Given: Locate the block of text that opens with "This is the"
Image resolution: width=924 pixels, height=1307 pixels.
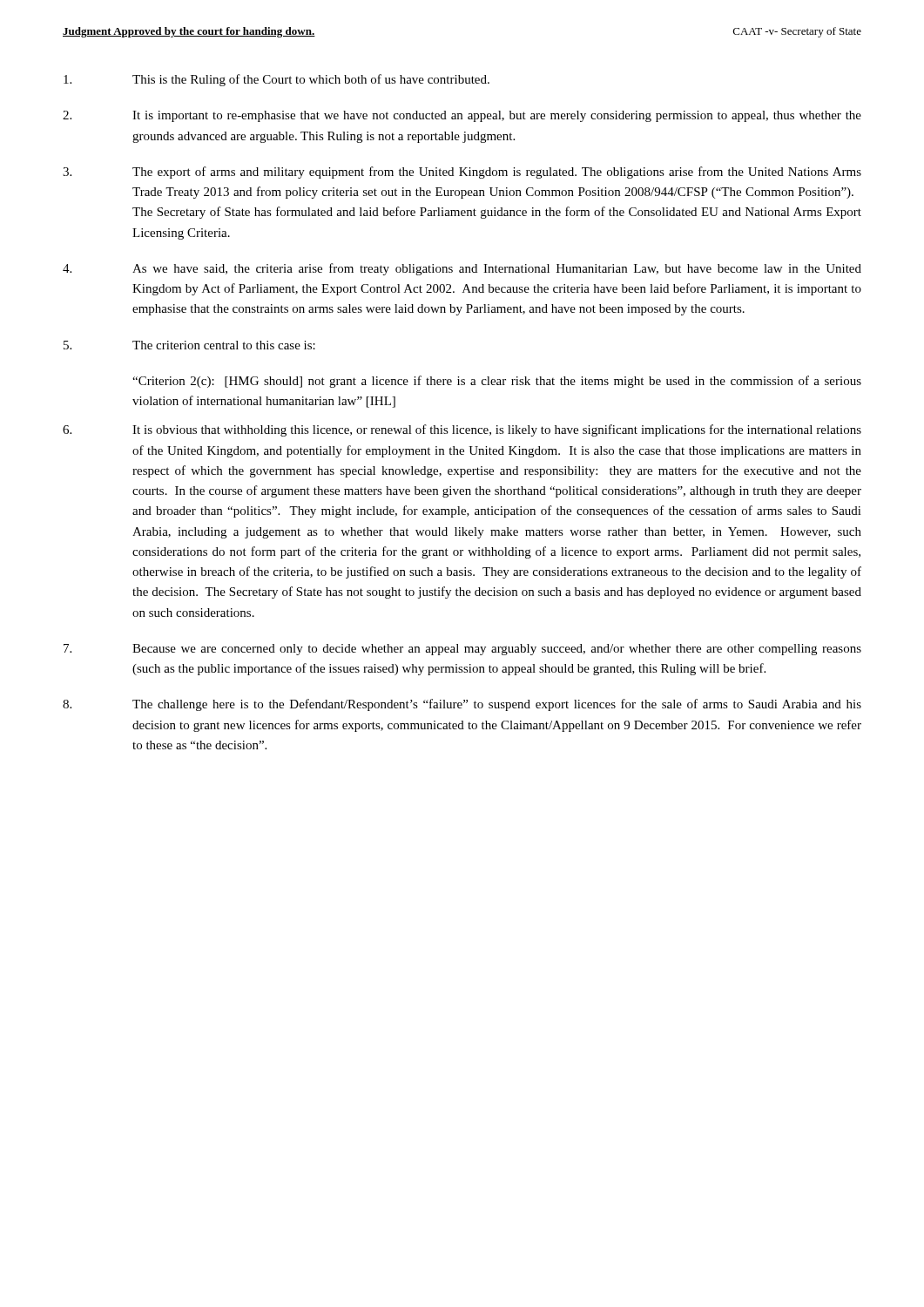Looking at the screenshot, I should pos(462,80).
